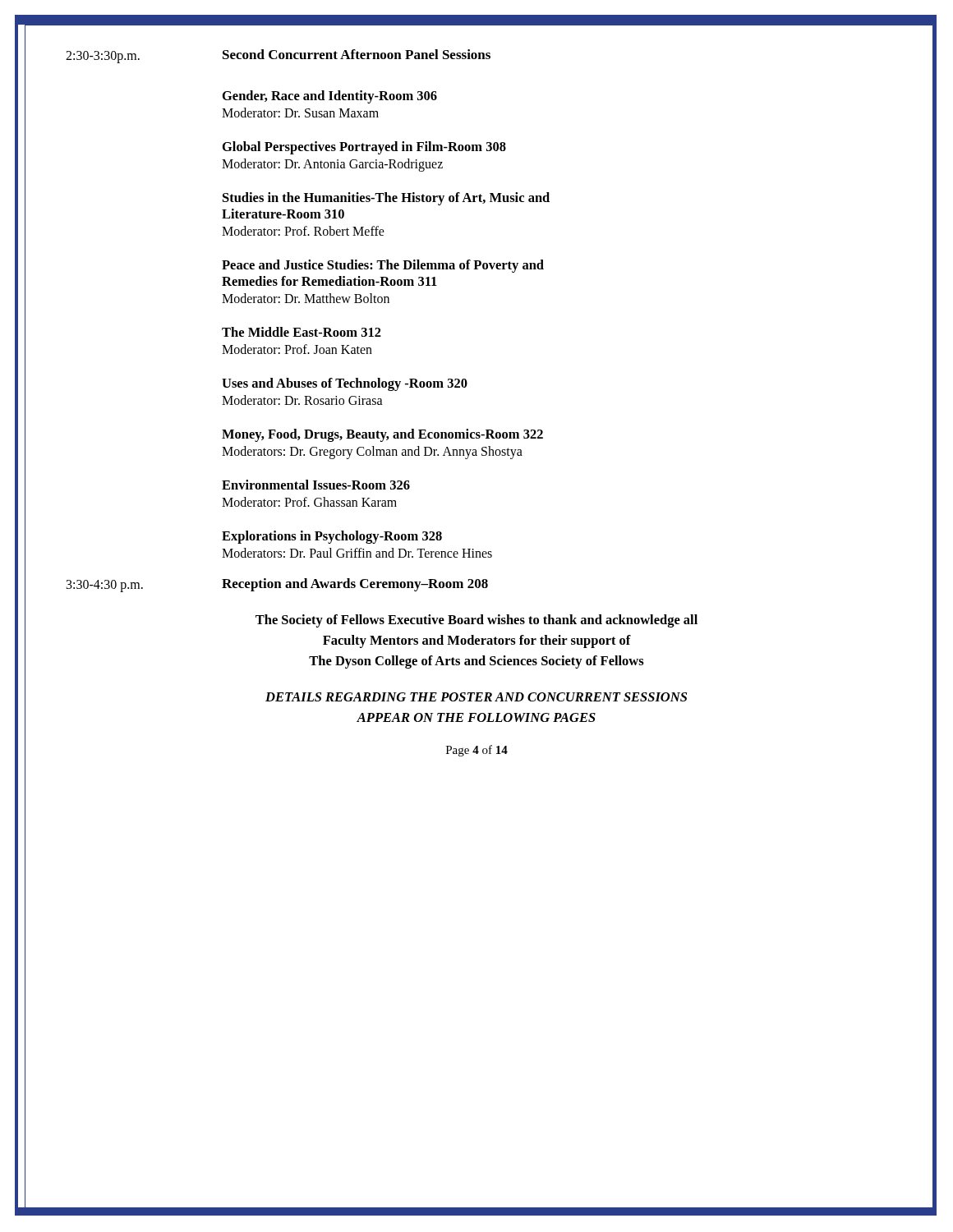Click on the list item containing "Gender, Race and Identity-Room 306"
This screenshot has height=1232, width=953.
point(330,97)
